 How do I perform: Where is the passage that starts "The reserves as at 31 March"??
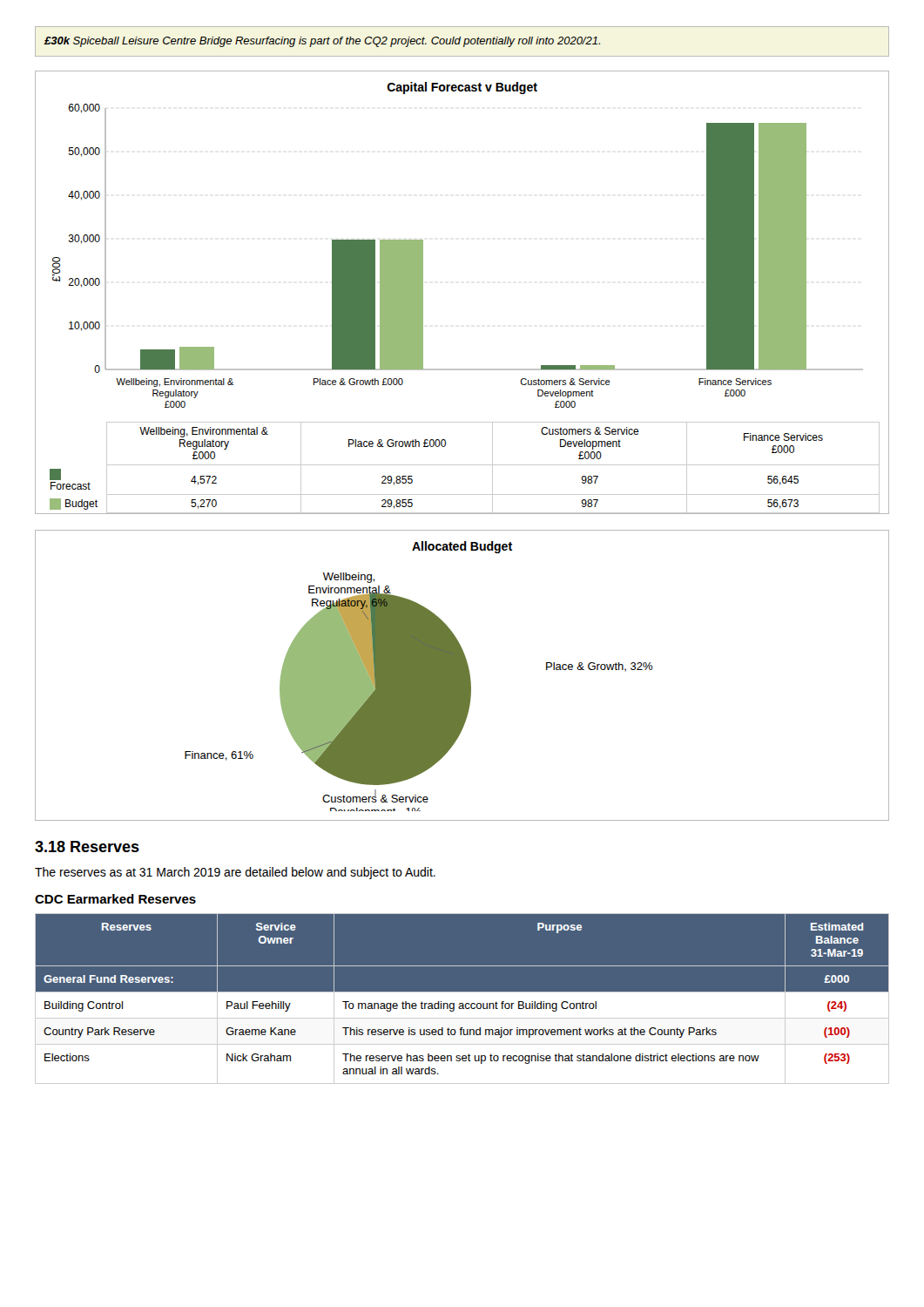pos(235,872)
